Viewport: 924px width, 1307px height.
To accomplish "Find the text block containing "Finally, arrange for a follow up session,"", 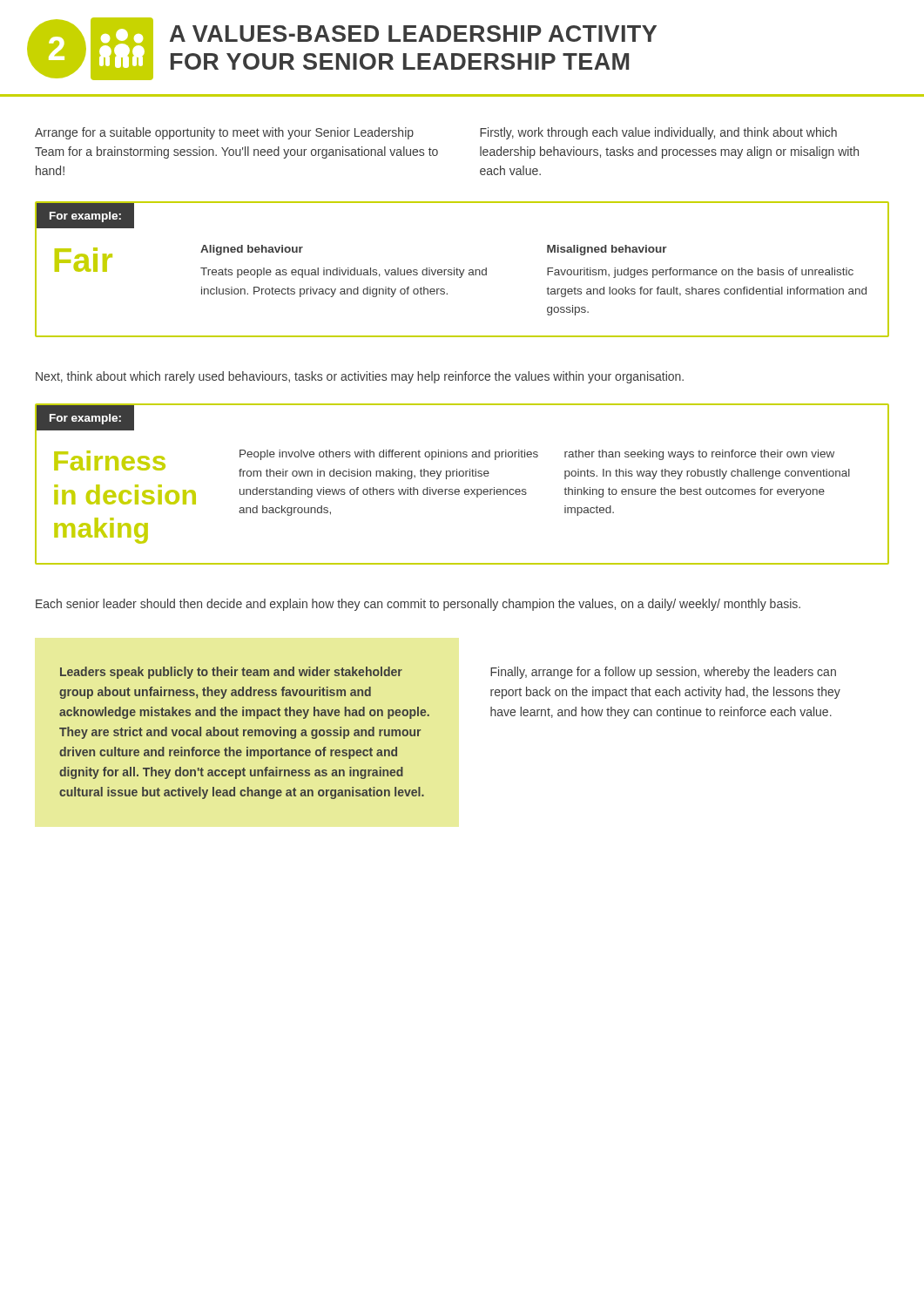I will pos(665,692).
